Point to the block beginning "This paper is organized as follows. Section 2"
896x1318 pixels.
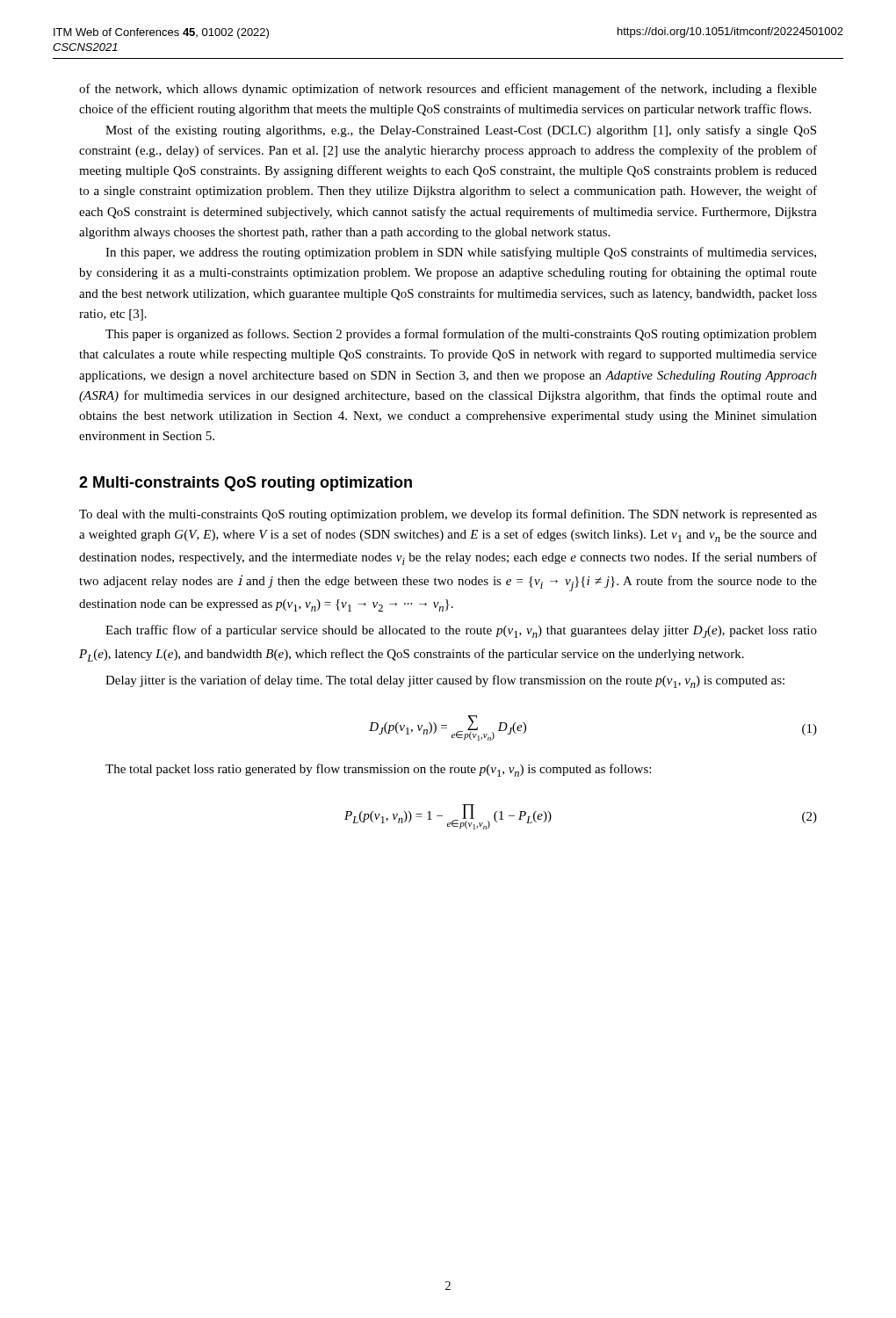(x=448, y=386)
